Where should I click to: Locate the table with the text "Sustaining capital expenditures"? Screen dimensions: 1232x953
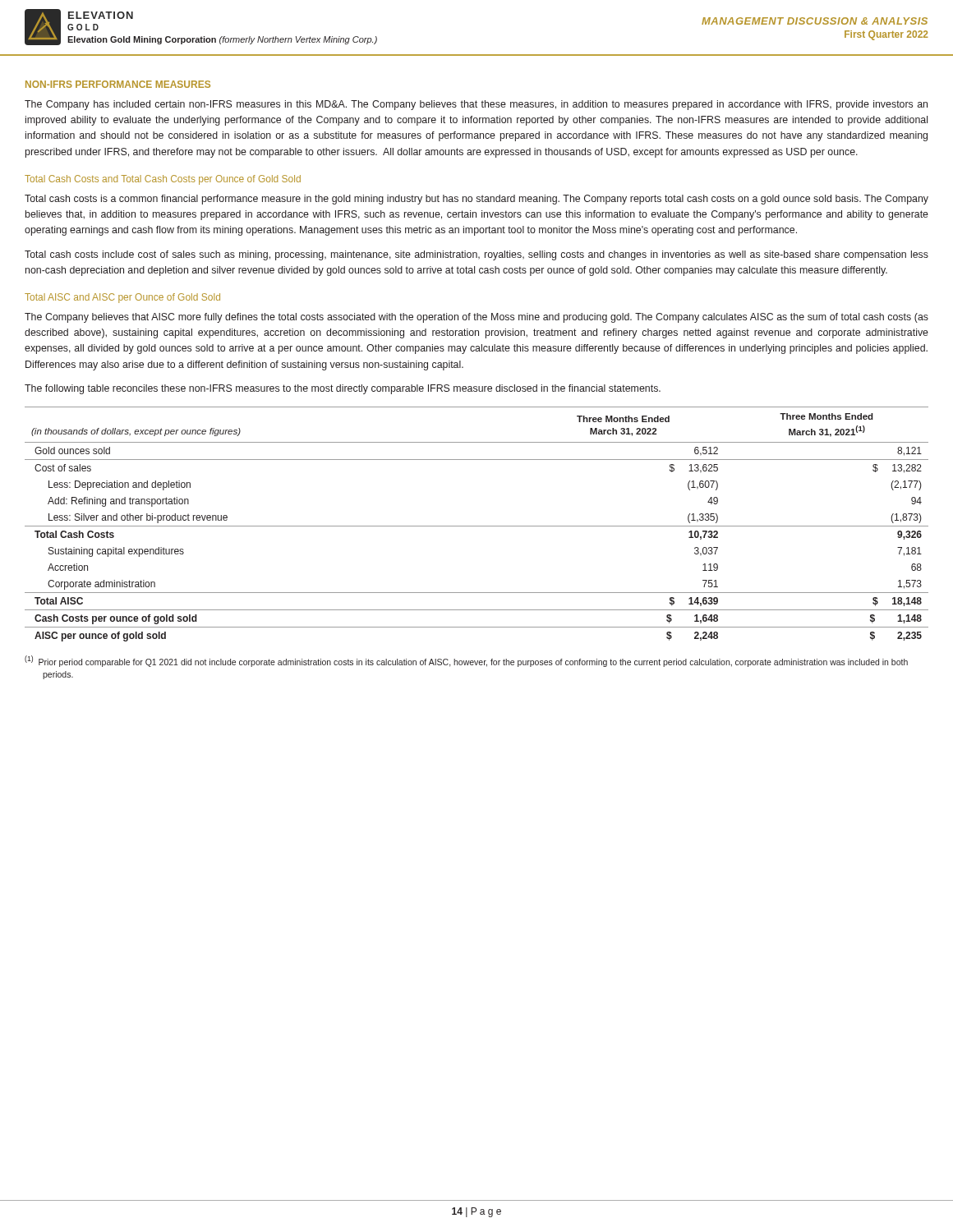pos(476,525)
